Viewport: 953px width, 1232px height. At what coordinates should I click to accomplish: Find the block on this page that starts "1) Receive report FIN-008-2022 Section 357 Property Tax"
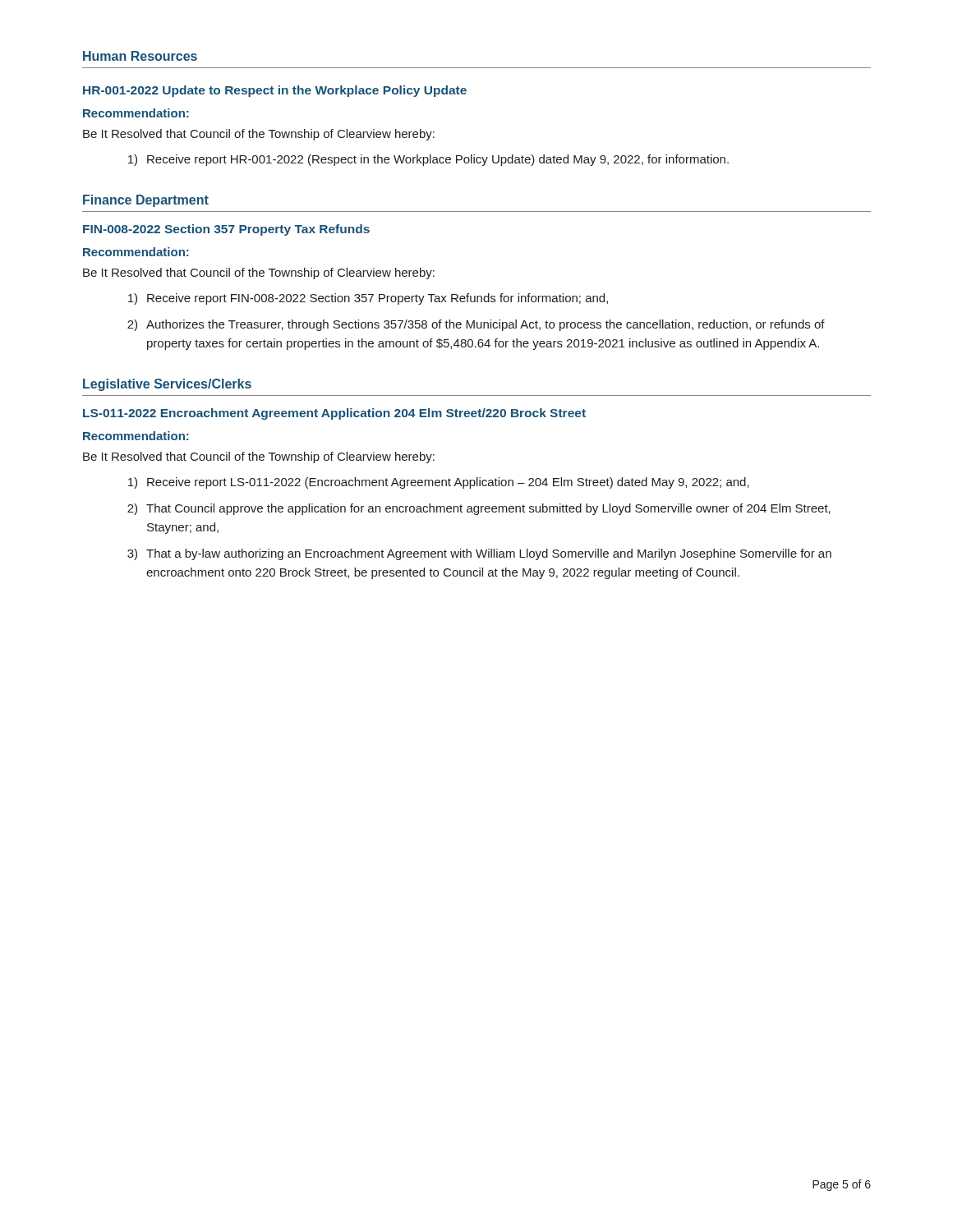[x=489, y=298]
